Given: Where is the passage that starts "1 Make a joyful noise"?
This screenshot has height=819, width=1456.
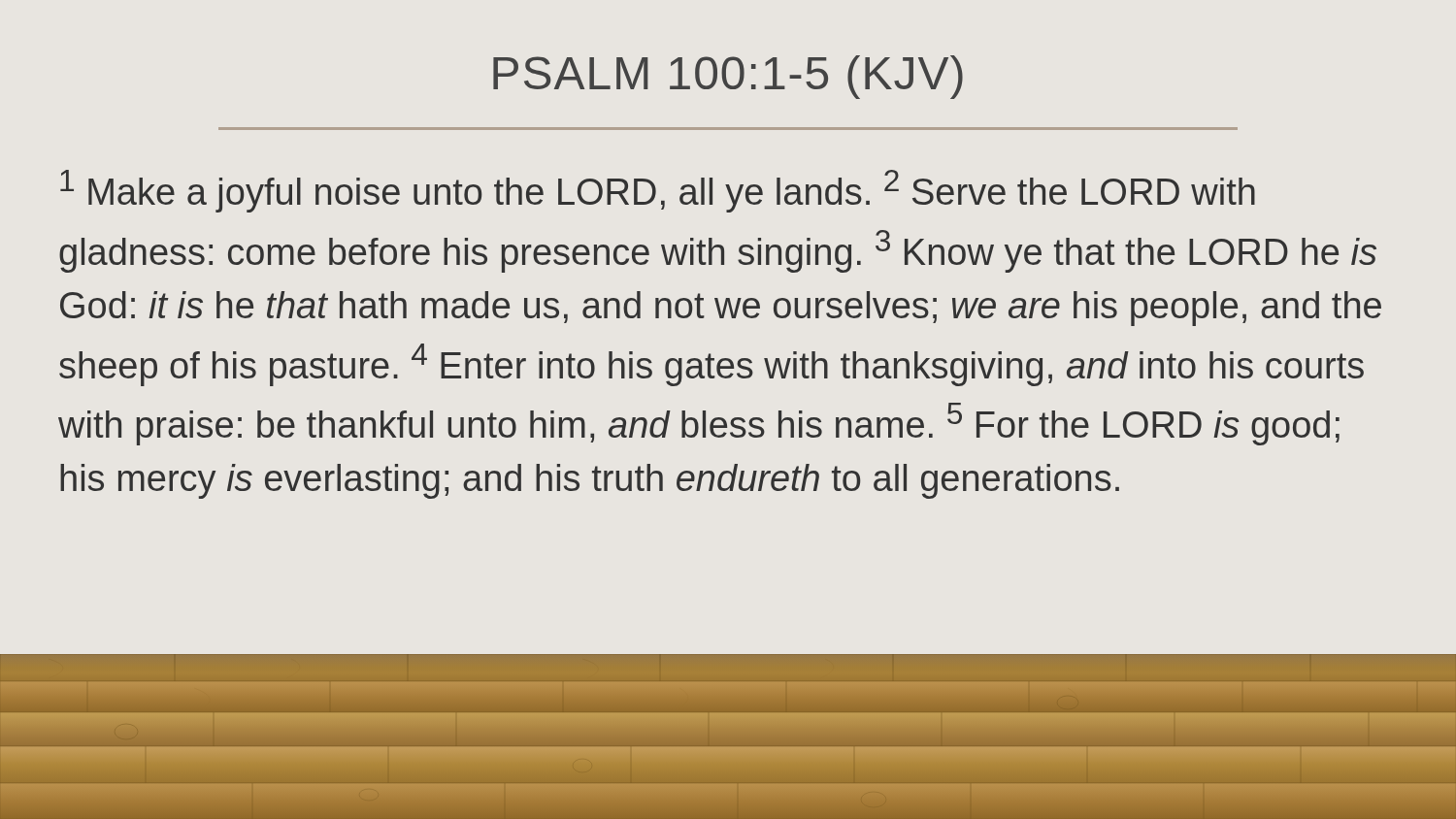Looking at the screenshot, I should pyautogui.click(x=721, y=331).
